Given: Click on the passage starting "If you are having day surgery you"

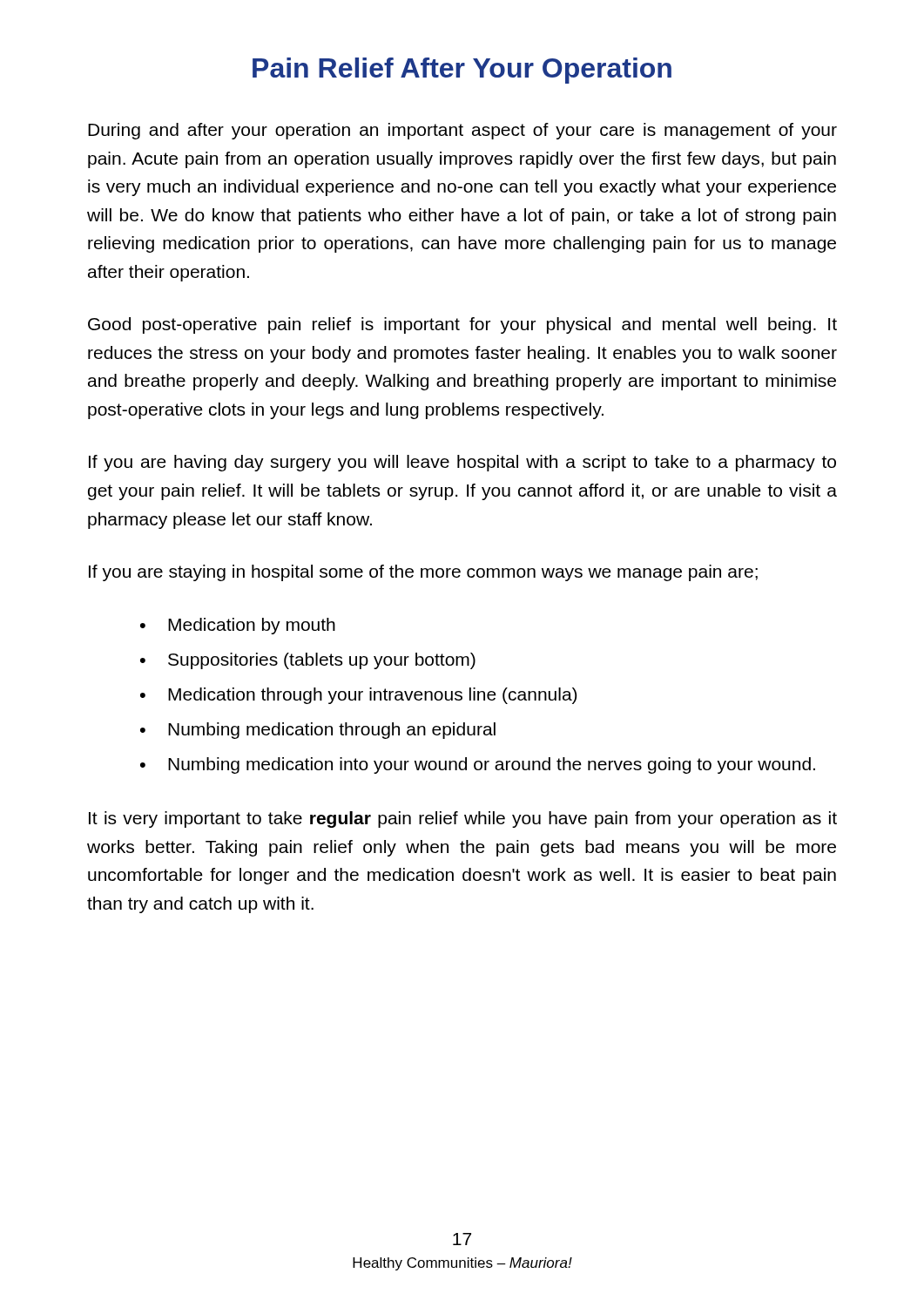Looking at the screenshot, I should pos(462,490).
